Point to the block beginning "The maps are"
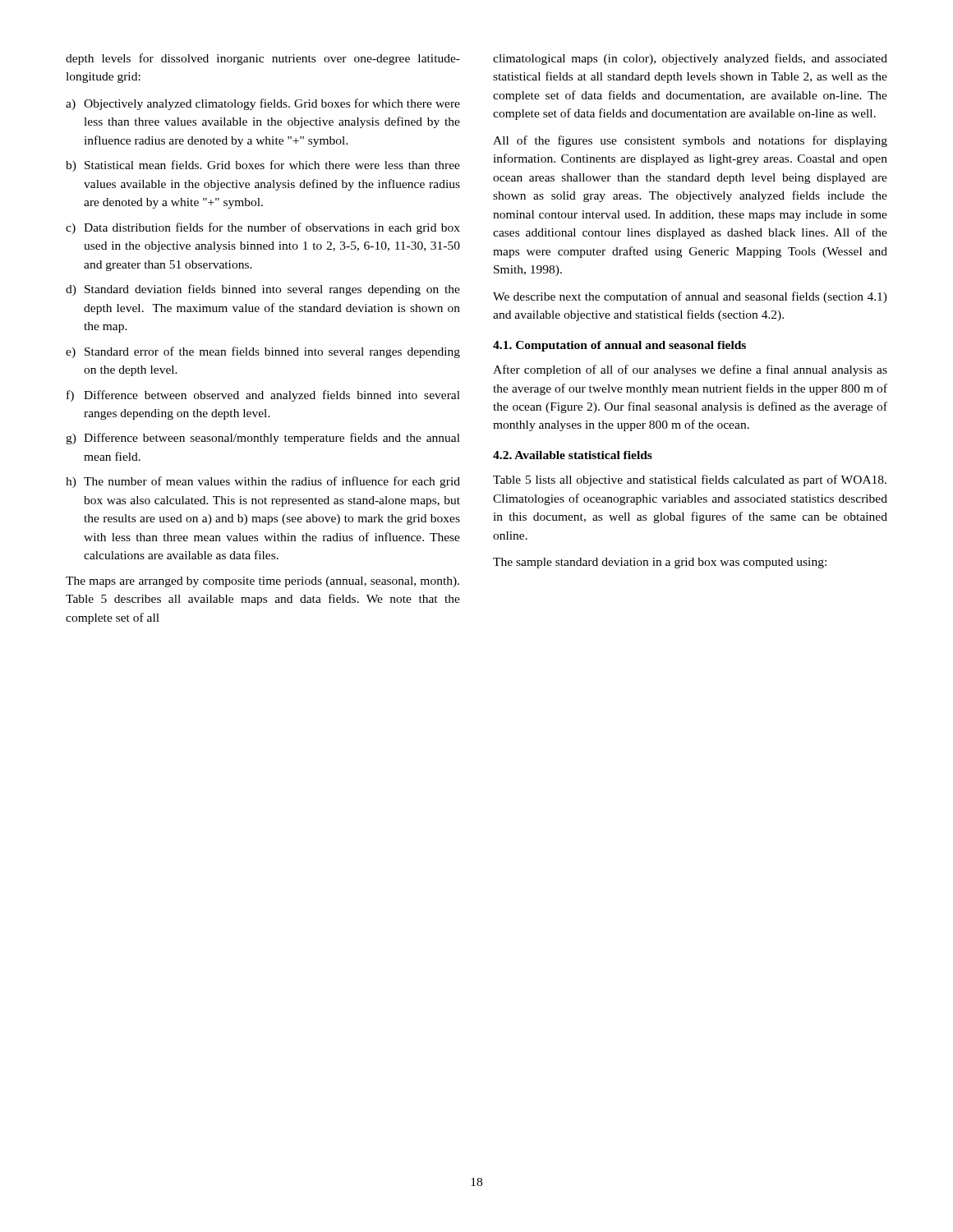 click(263, 598)
